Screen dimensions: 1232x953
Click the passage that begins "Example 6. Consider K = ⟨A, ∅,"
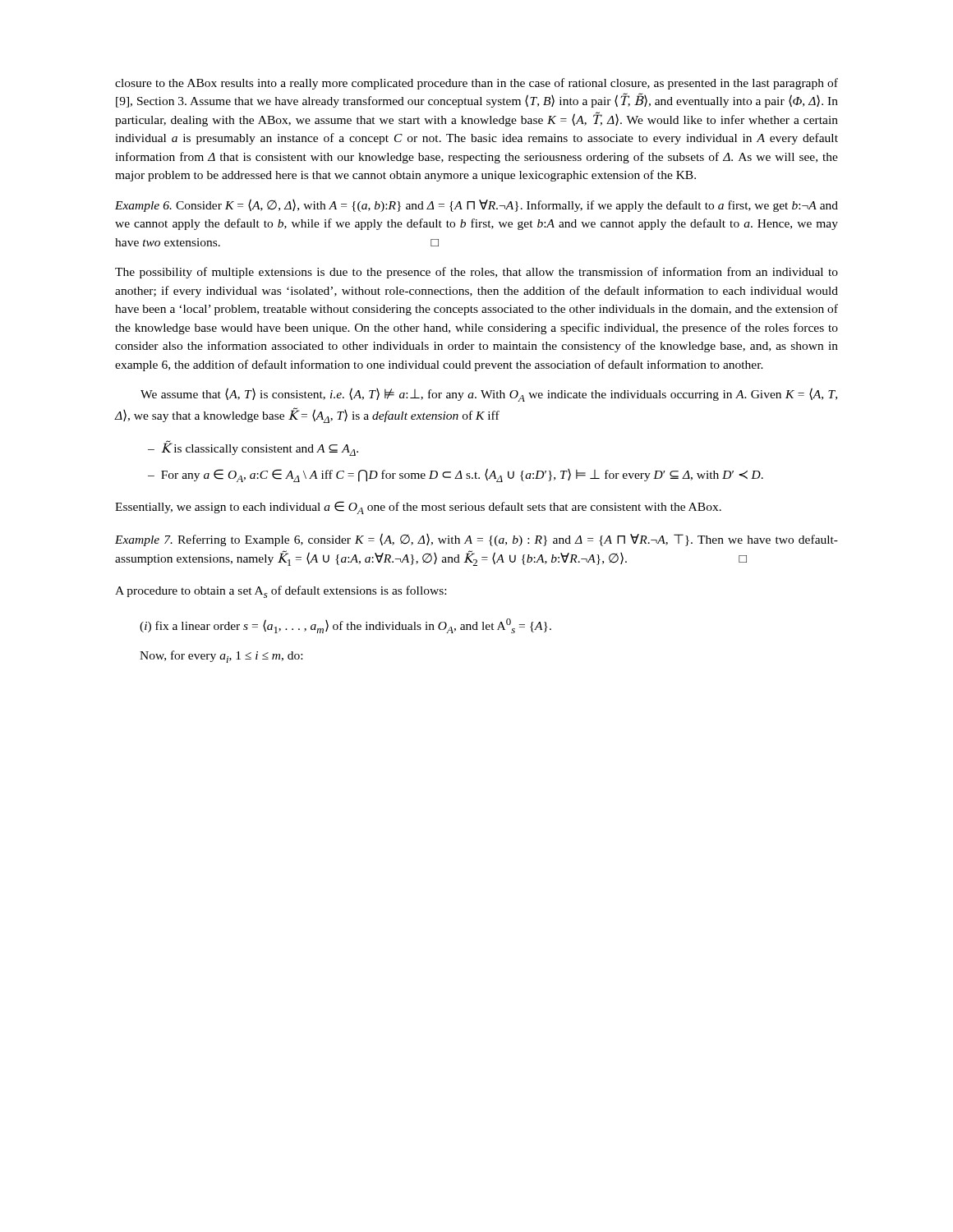(476, 224)
